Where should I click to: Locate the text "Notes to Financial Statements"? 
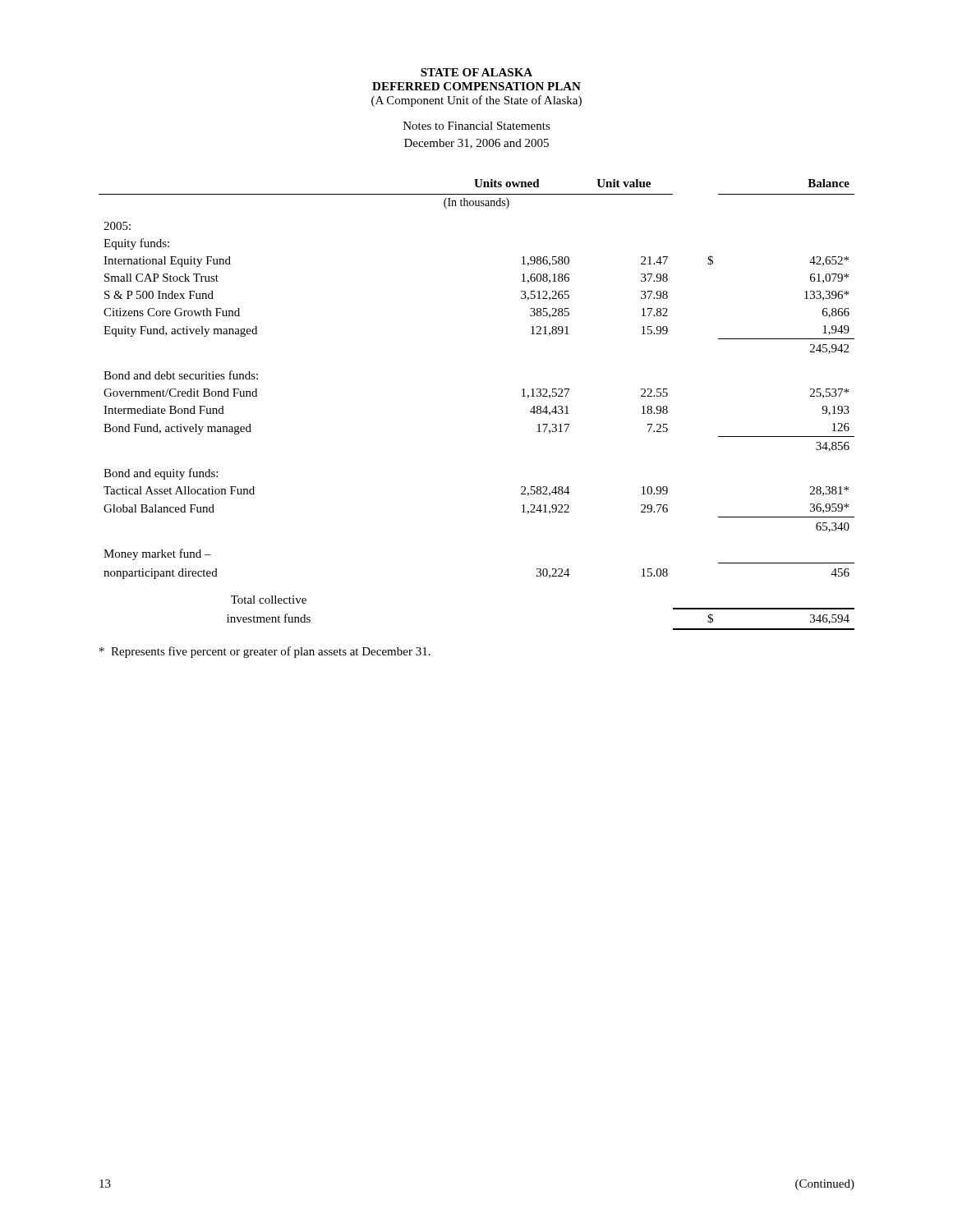[476, 126]
